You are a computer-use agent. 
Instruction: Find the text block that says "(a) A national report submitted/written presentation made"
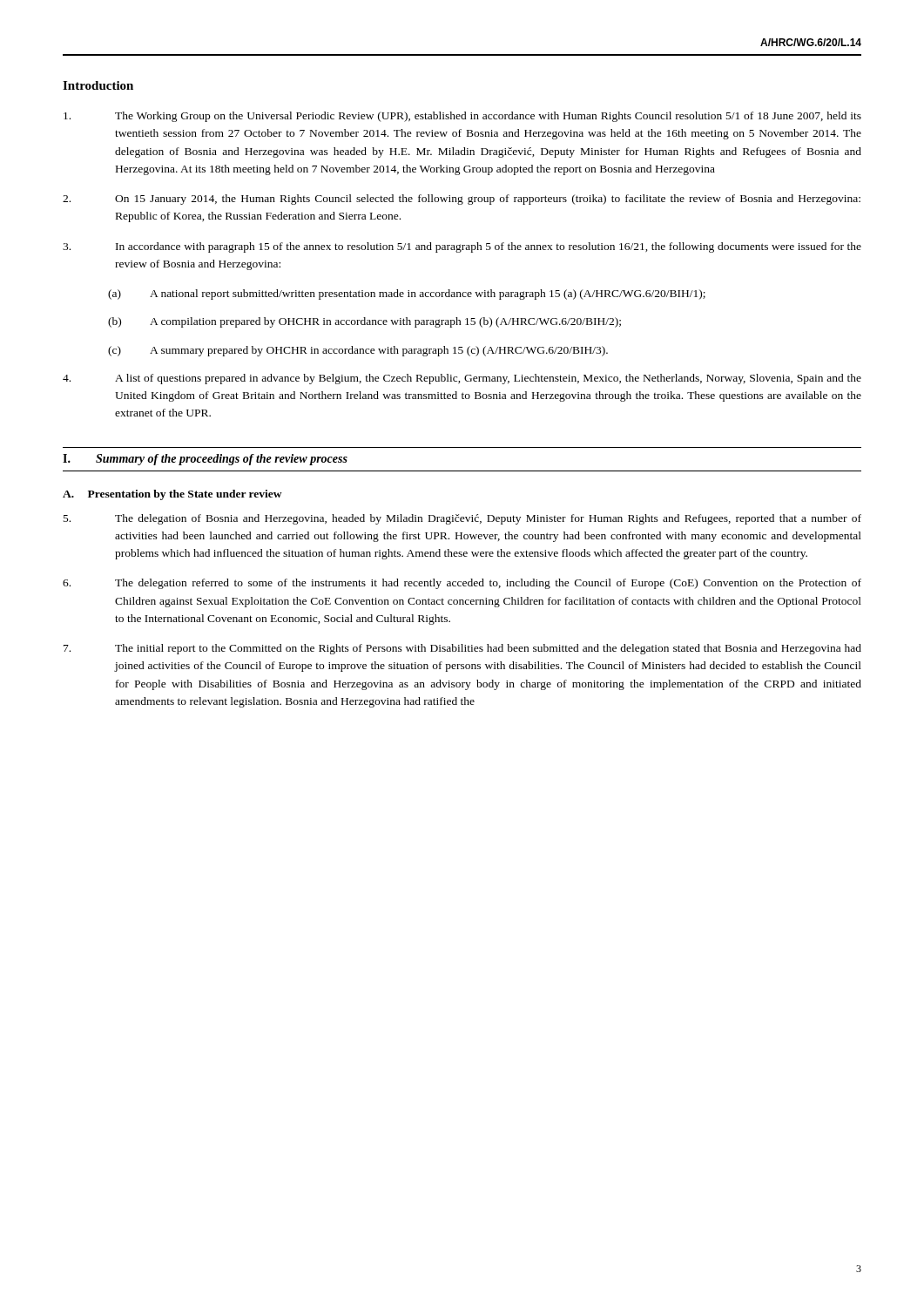(x=428, y=294)
